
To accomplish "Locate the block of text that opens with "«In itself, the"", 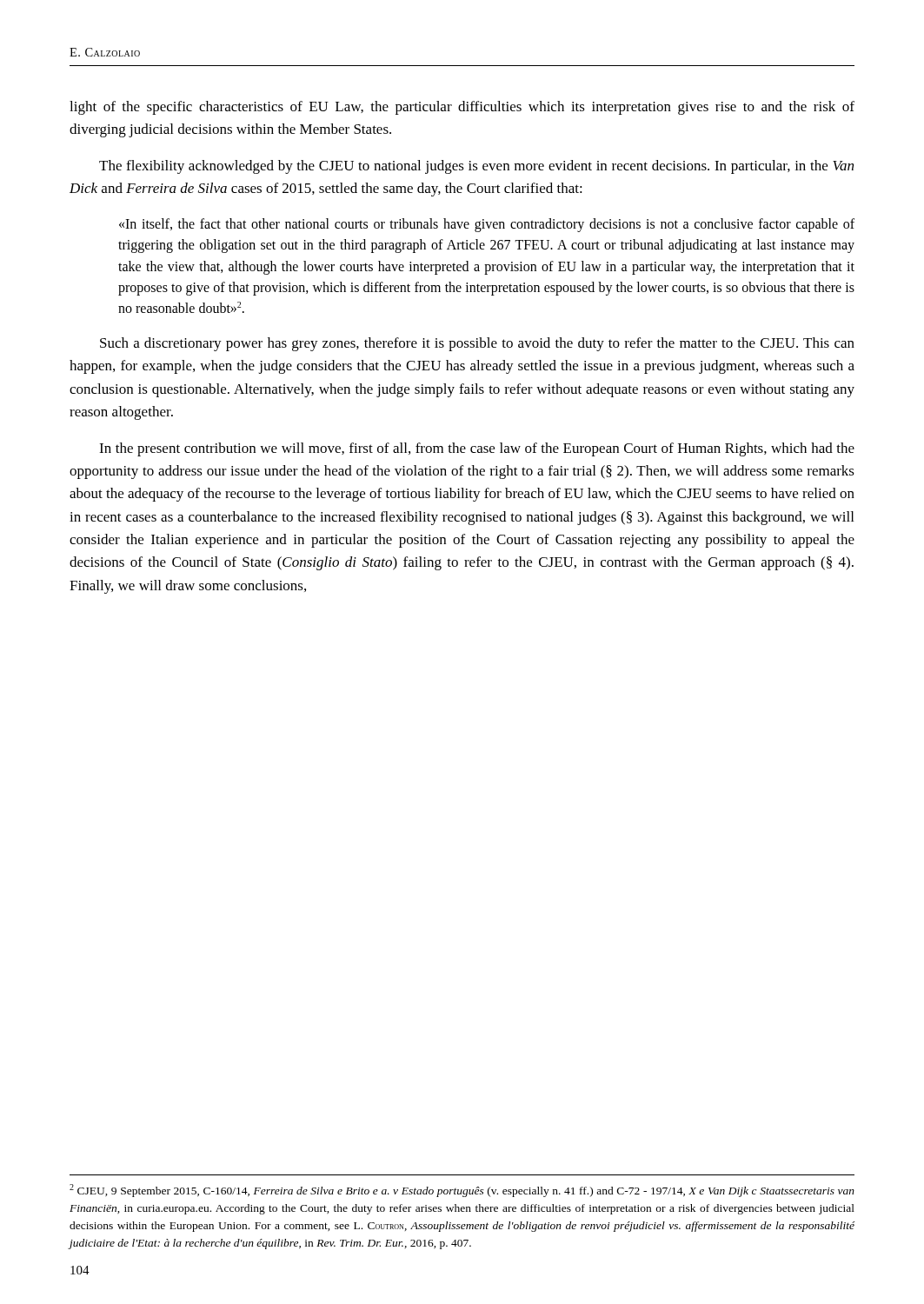I will coord(486,266).
